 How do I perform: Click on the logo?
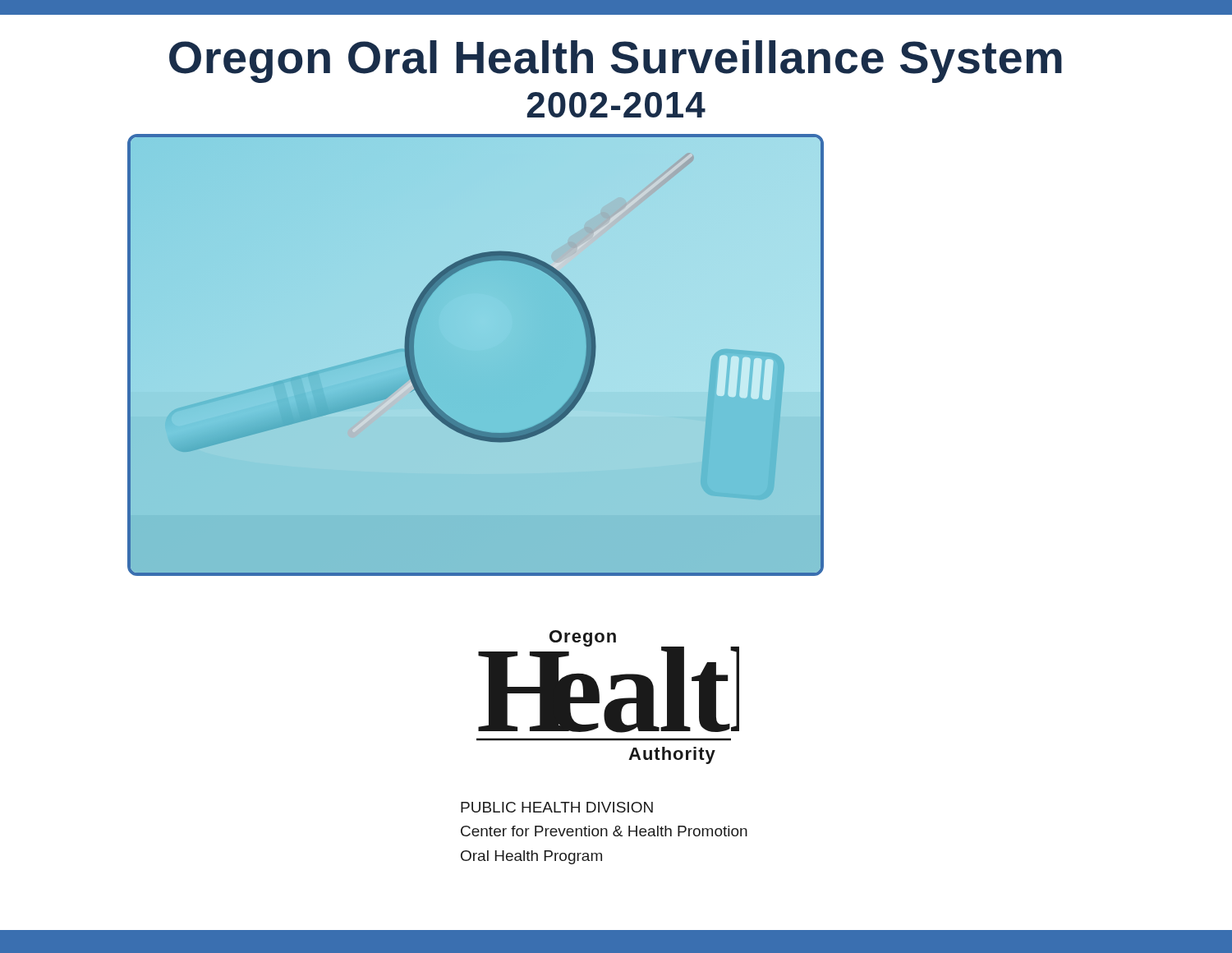pyautogui.click(x=600, y=692)
